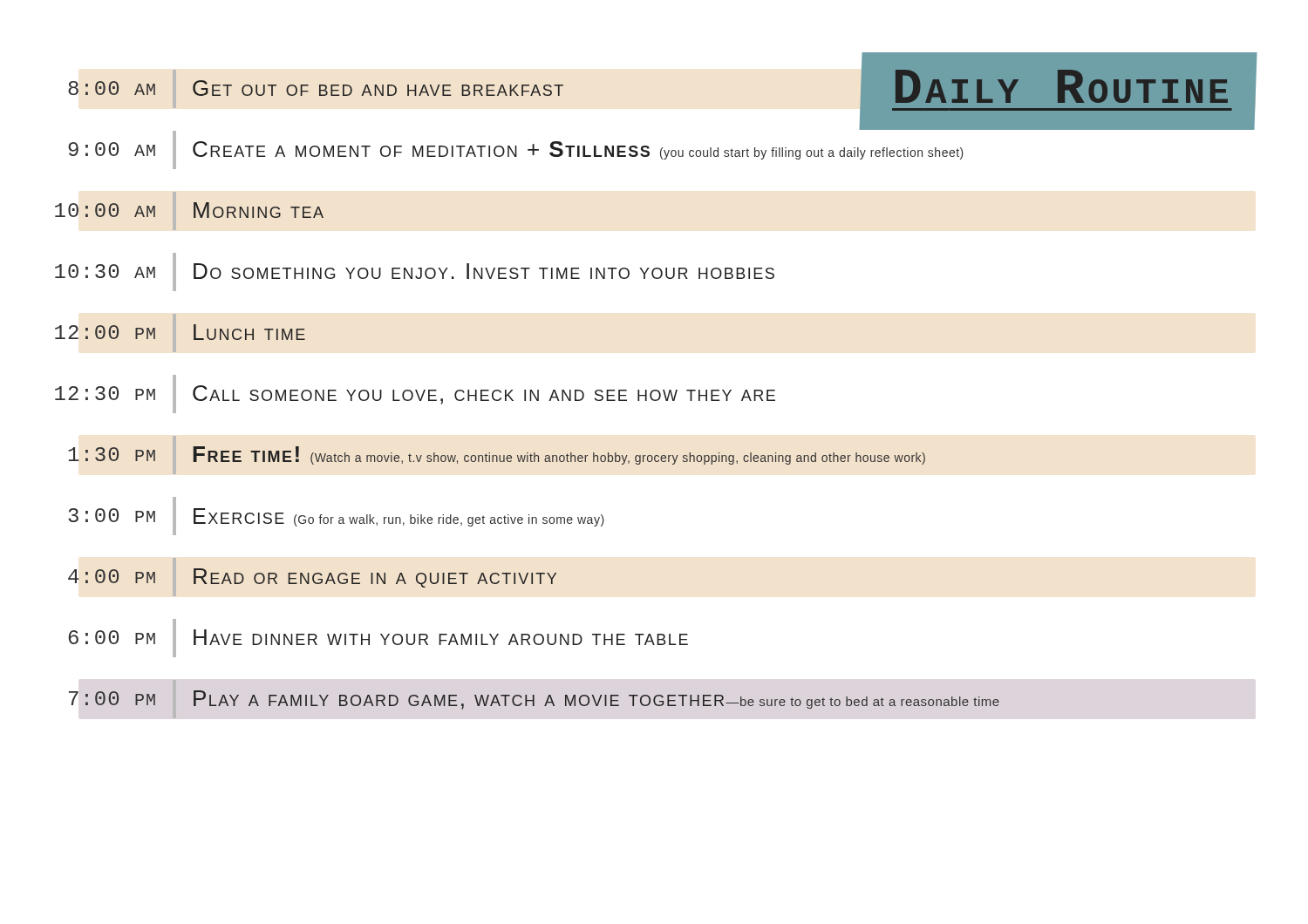
Task: Navigate to the text block starting "Daily Routine"
Action: click(x=1062, y=89)
